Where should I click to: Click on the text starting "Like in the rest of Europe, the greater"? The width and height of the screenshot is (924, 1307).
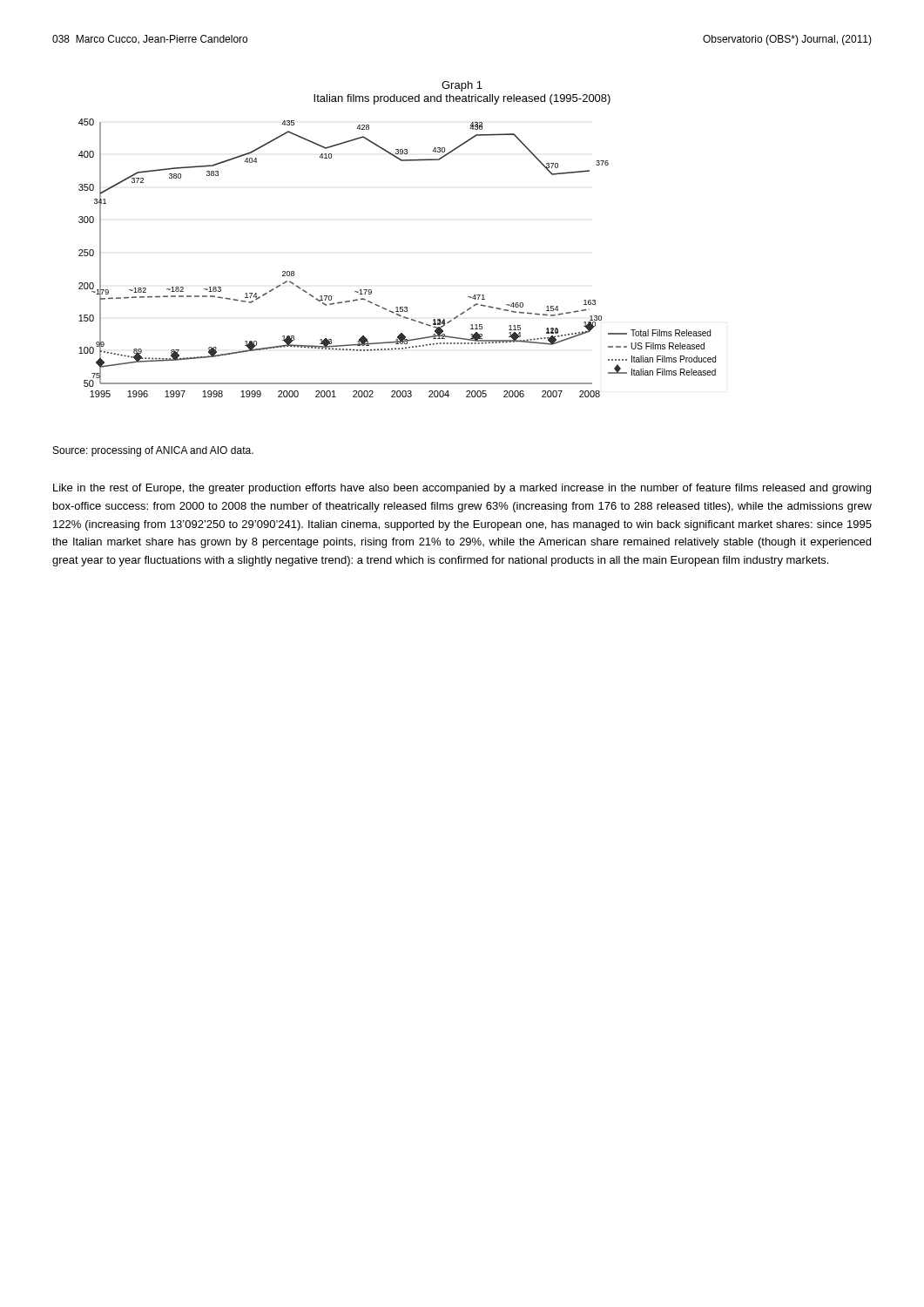pyautogui.click(x=462, y=525)
